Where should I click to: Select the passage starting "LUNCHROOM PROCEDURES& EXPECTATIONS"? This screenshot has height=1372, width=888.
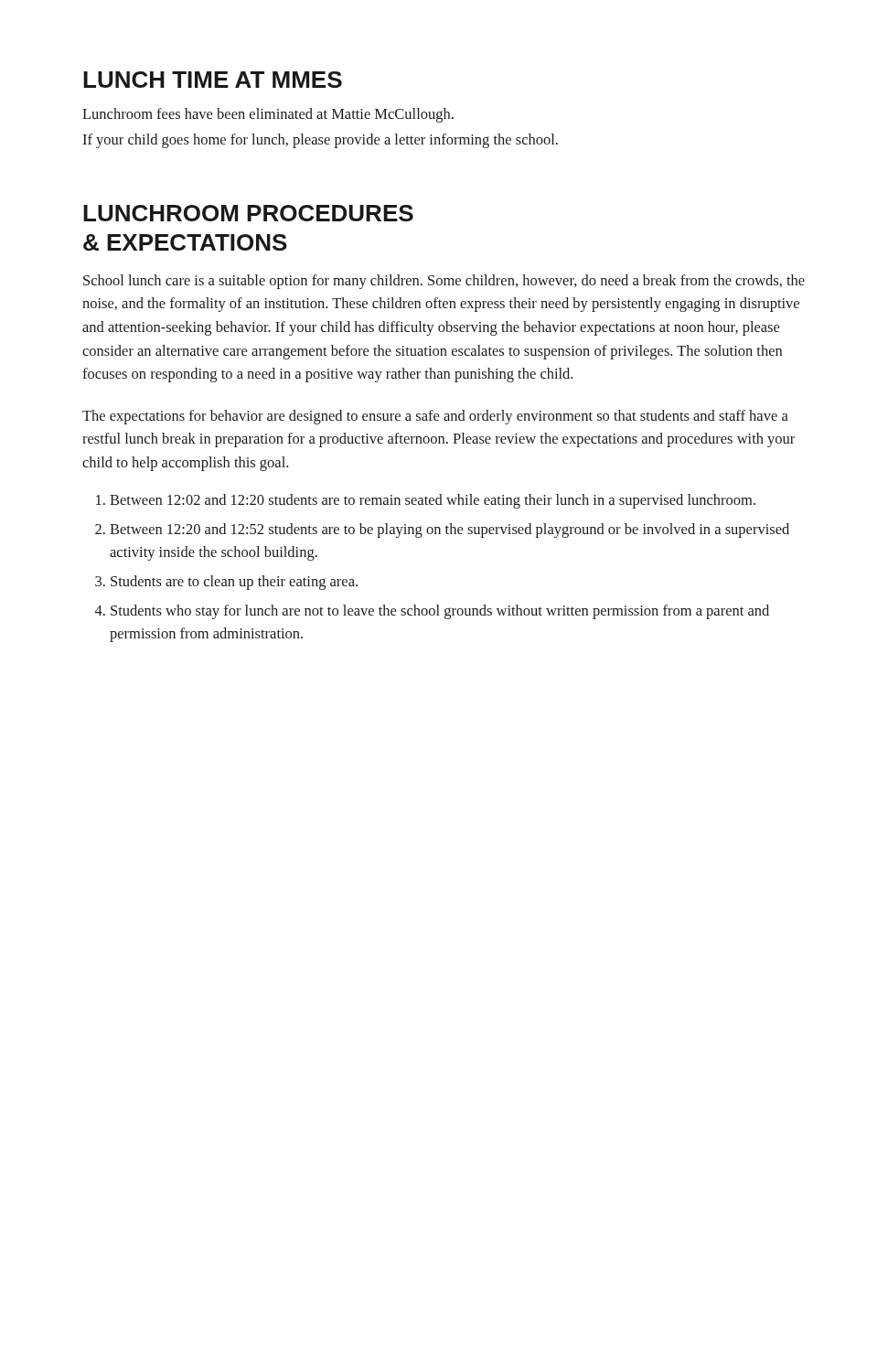(248, 213)
